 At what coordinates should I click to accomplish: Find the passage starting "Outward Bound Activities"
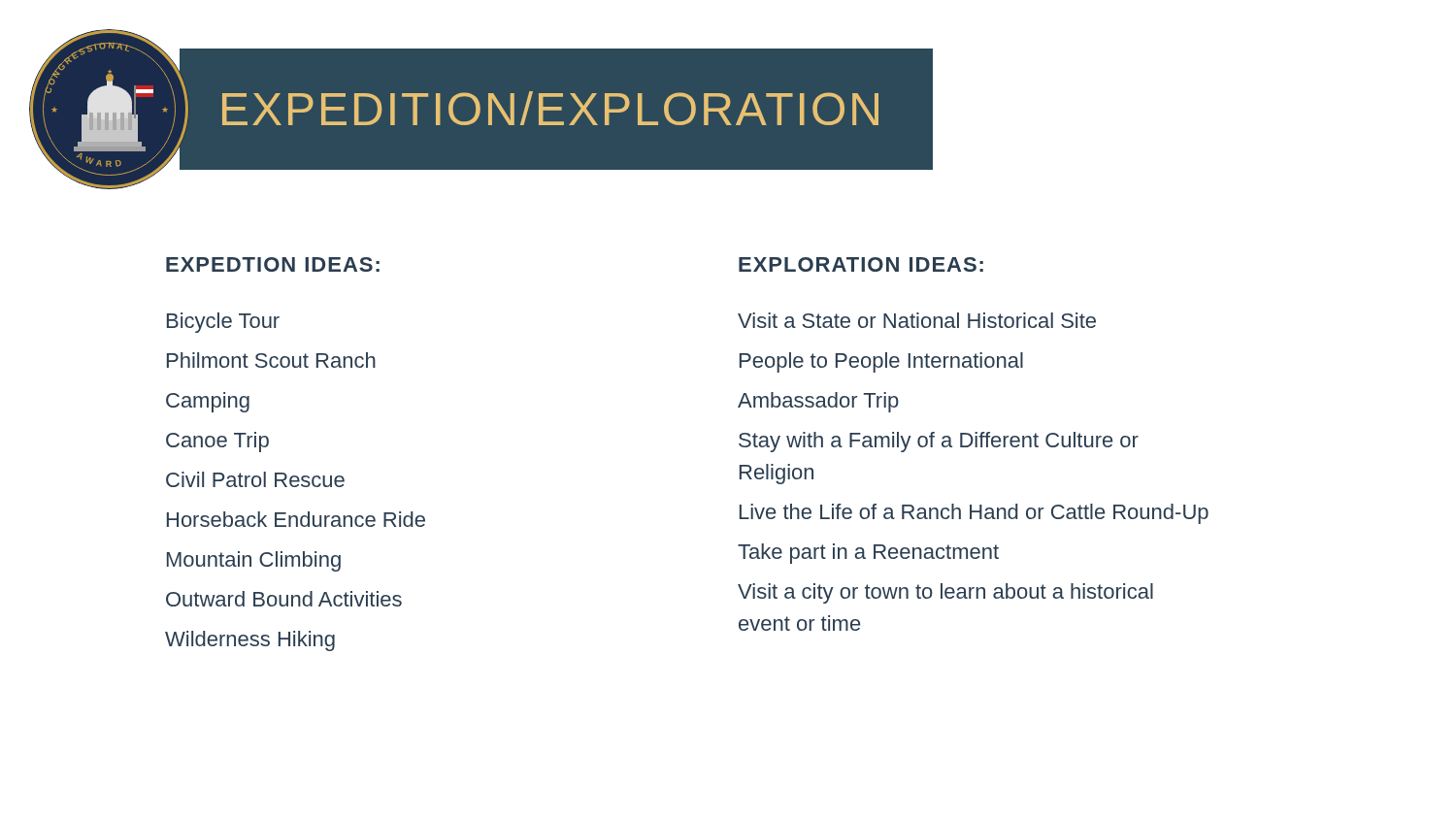click(x=284, y=599)
